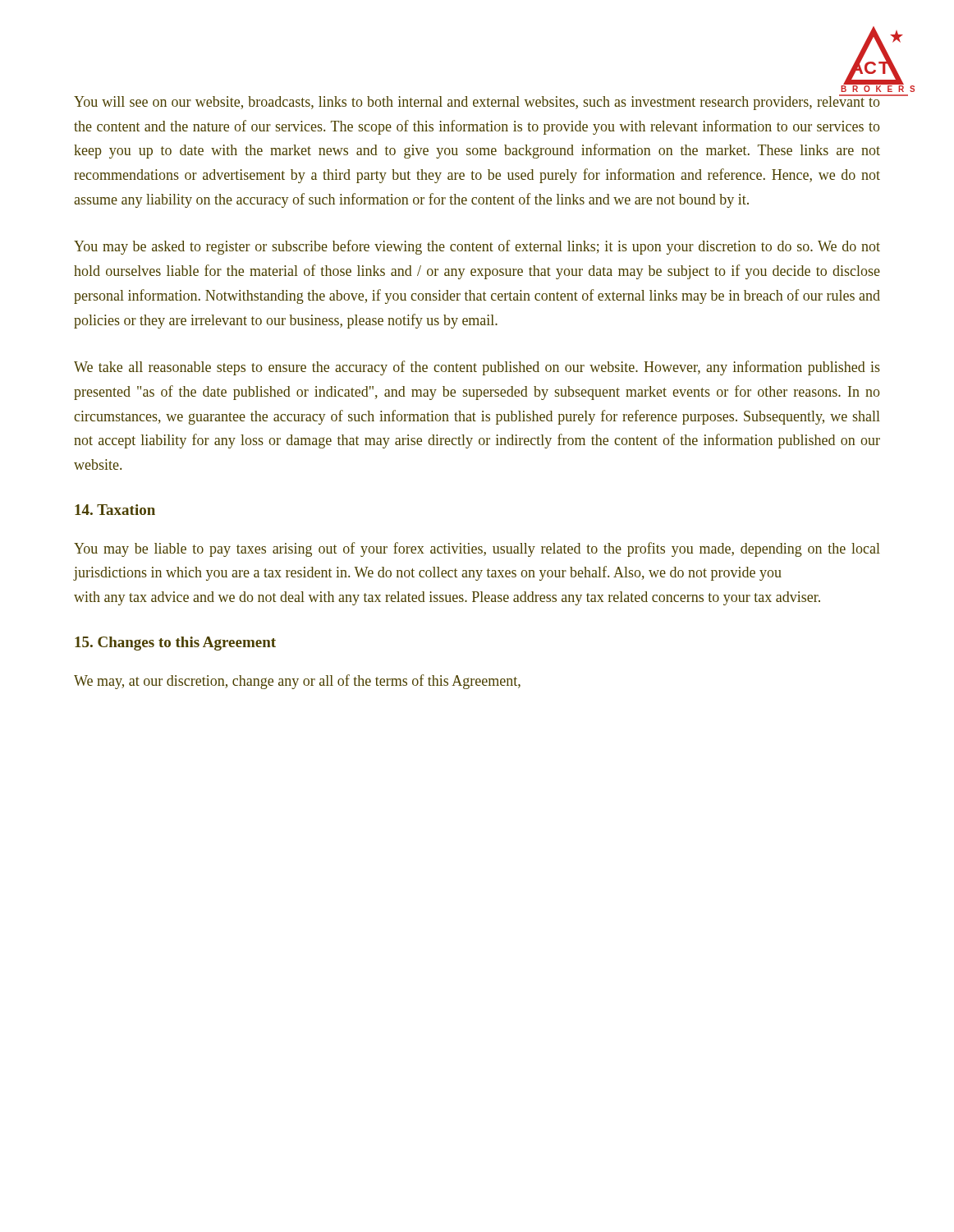Navigate to the element starting "We take all reasonable steps to ensure"

(477, 417)
